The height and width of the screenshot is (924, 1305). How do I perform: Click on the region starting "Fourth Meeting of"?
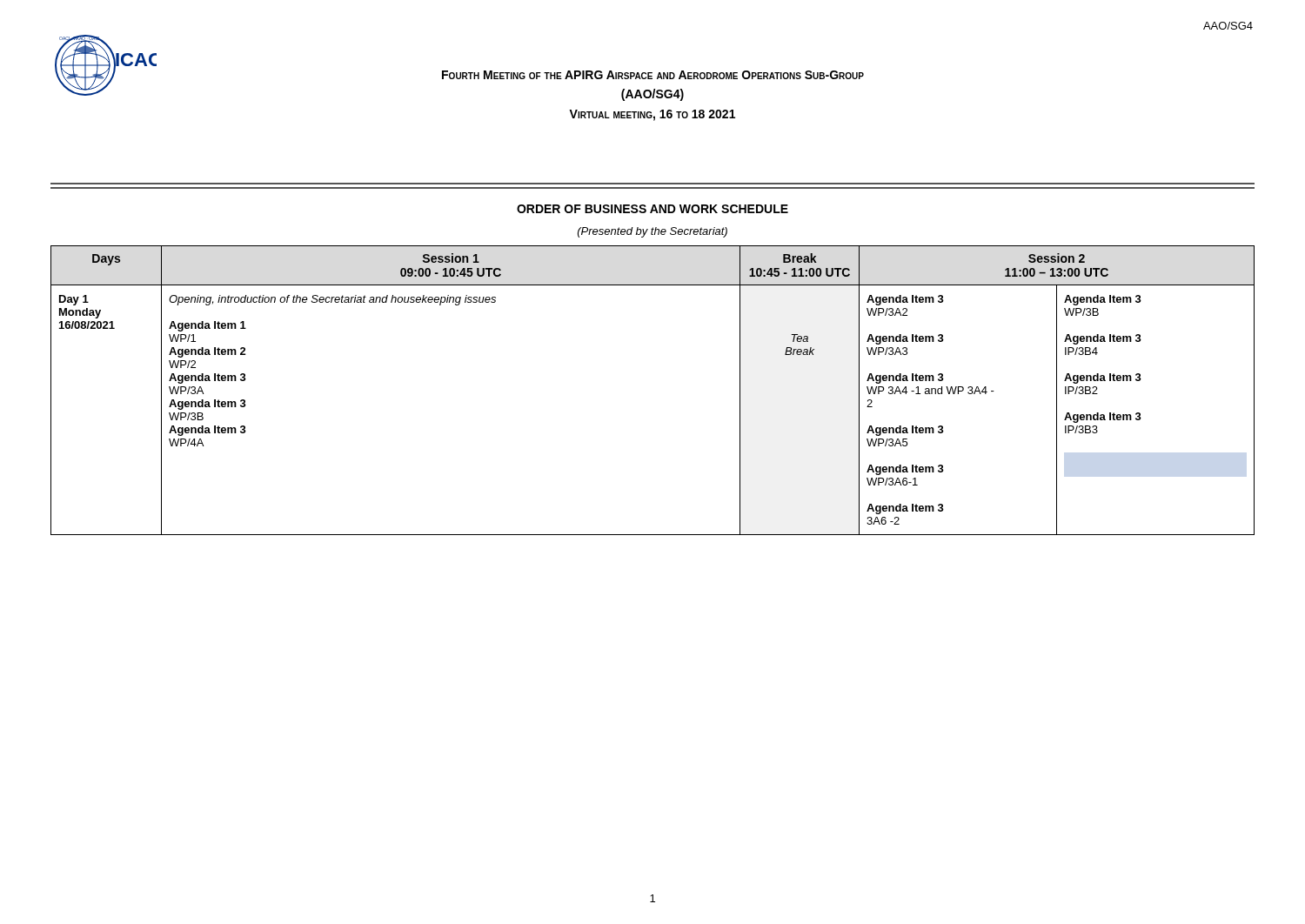[652, 94]
